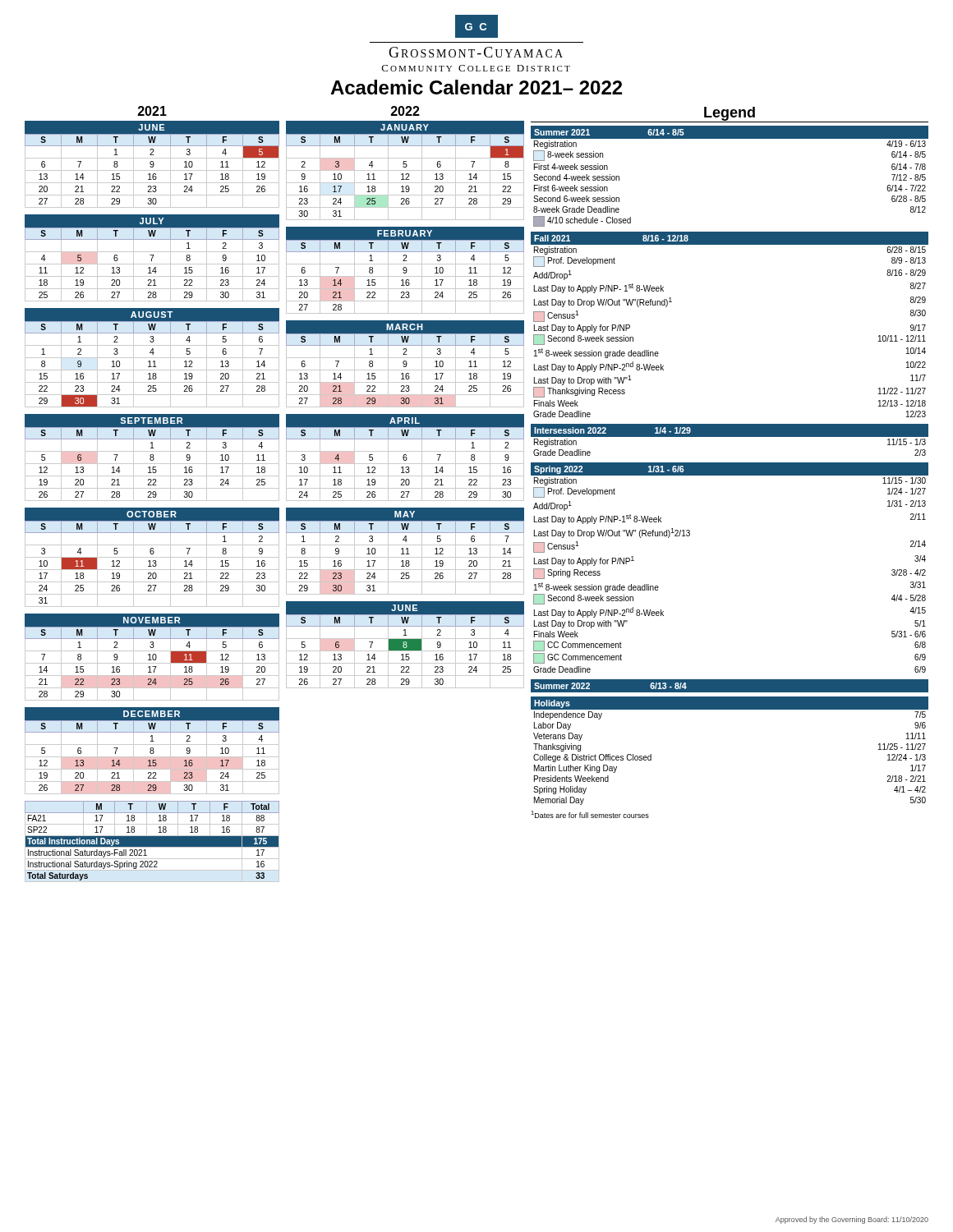Navigate to the text starting "Registration6/28 - 8/15 Prof. Development8/9 - 8/13 Add/Drop18/16"
Viewport: 953px width, 1232px height.
click(549, 250)
